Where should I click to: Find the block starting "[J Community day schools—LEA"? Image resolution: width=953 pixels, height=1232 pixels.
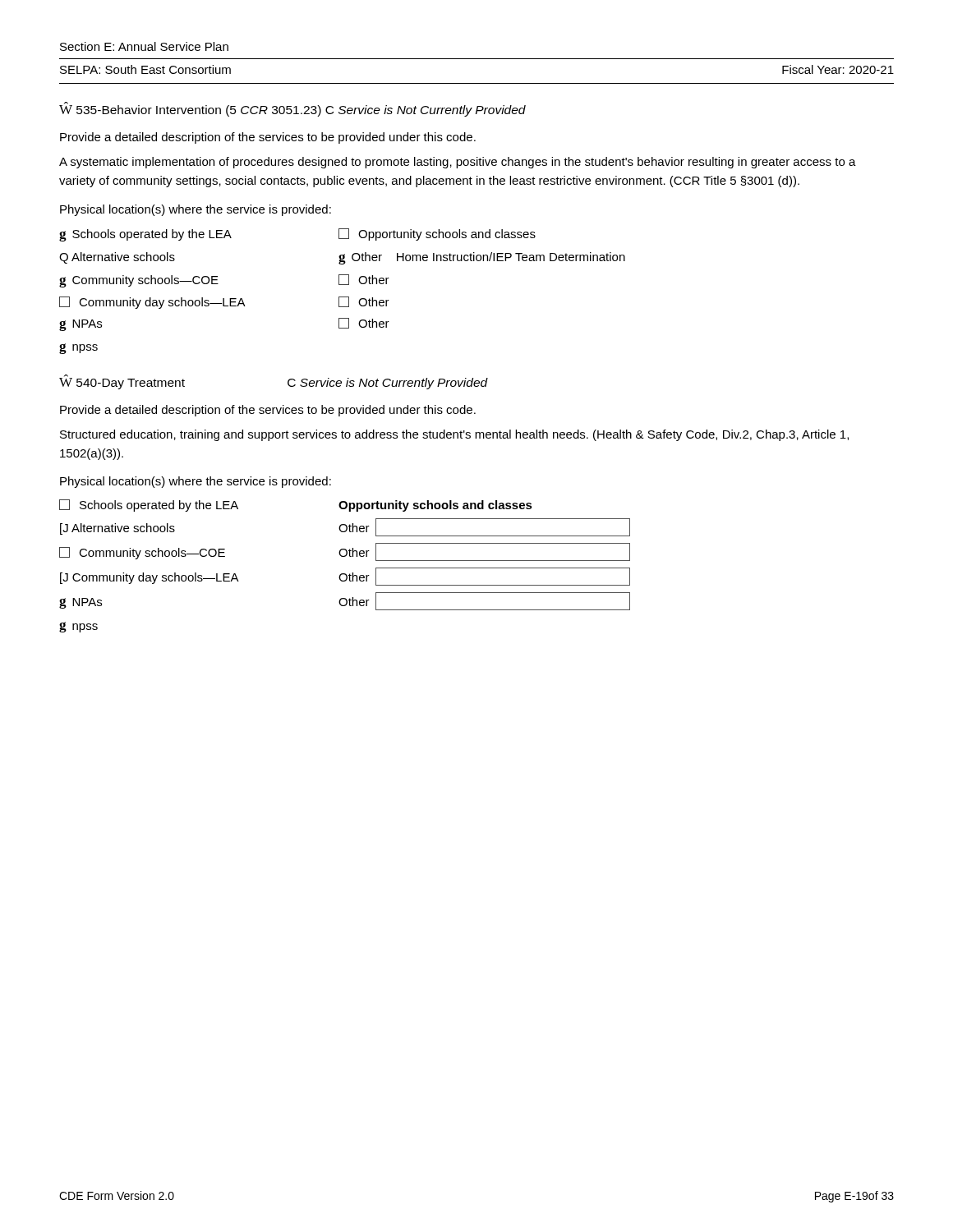point(149,577)
